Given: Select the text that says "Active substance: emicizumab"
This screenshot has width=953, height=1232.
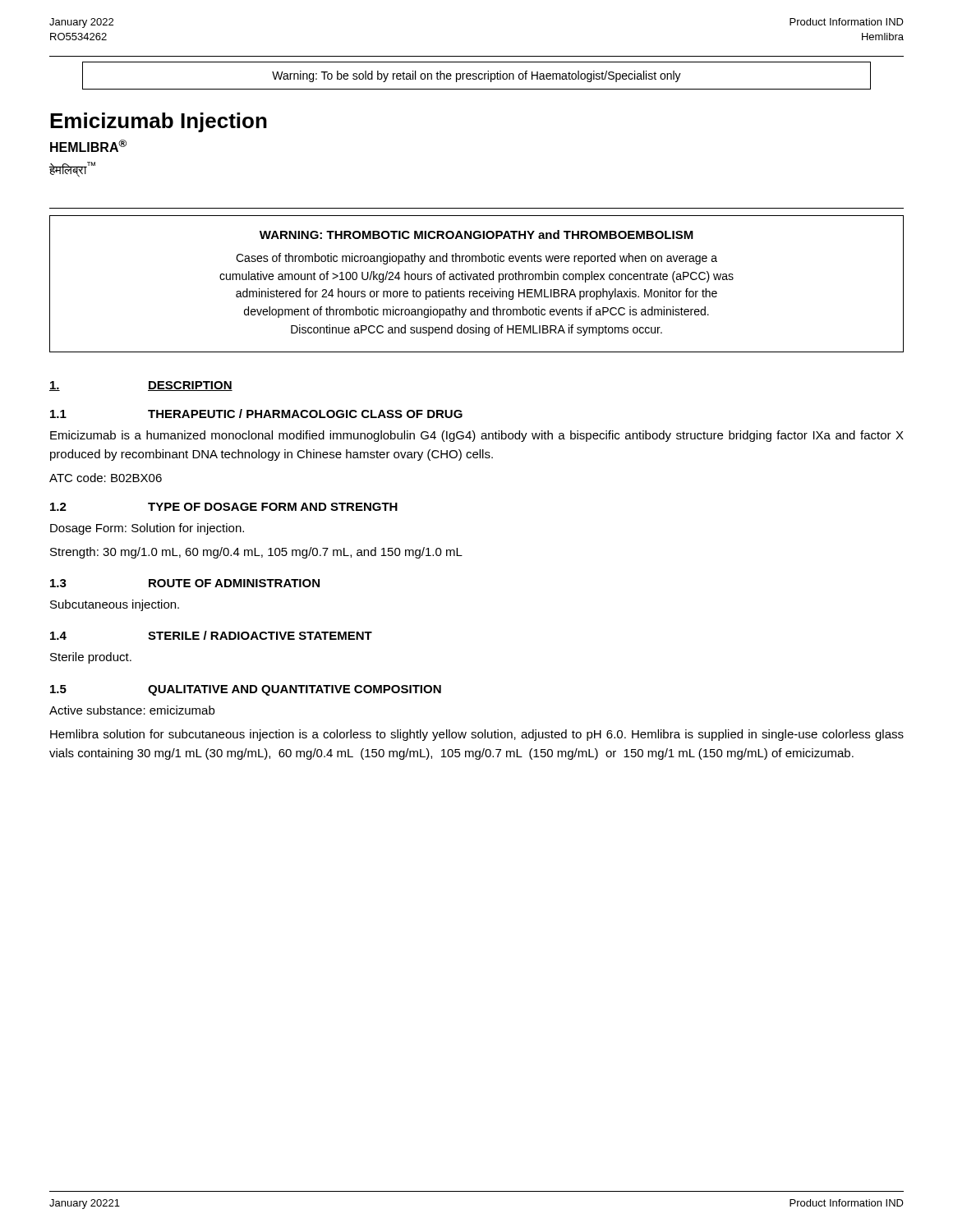Looking at the screenshot, I should [x=132, y=710].
